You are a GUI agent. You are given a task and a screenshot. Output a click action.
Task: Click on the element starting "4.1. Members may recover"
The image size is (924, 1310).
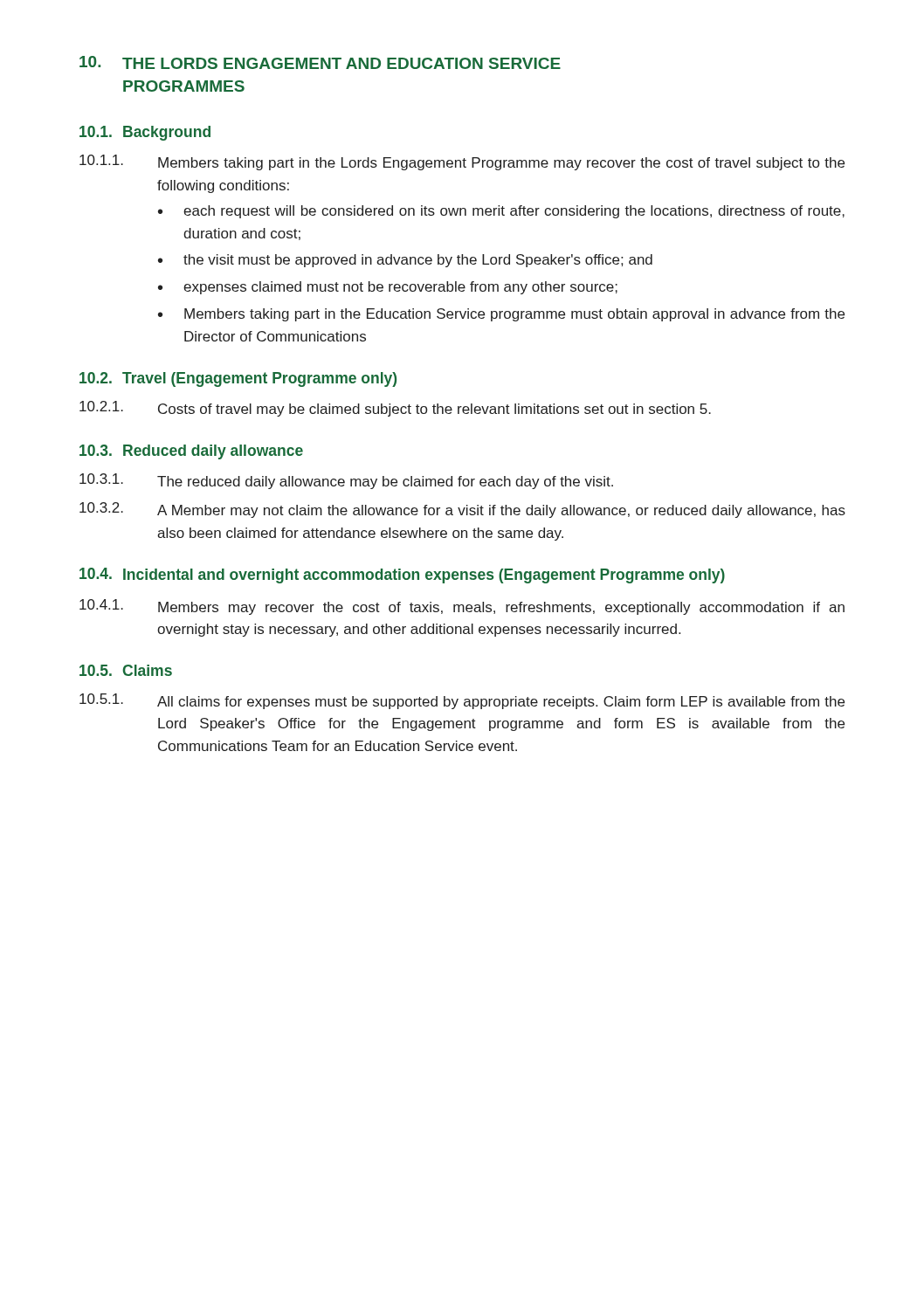(462, 619)
